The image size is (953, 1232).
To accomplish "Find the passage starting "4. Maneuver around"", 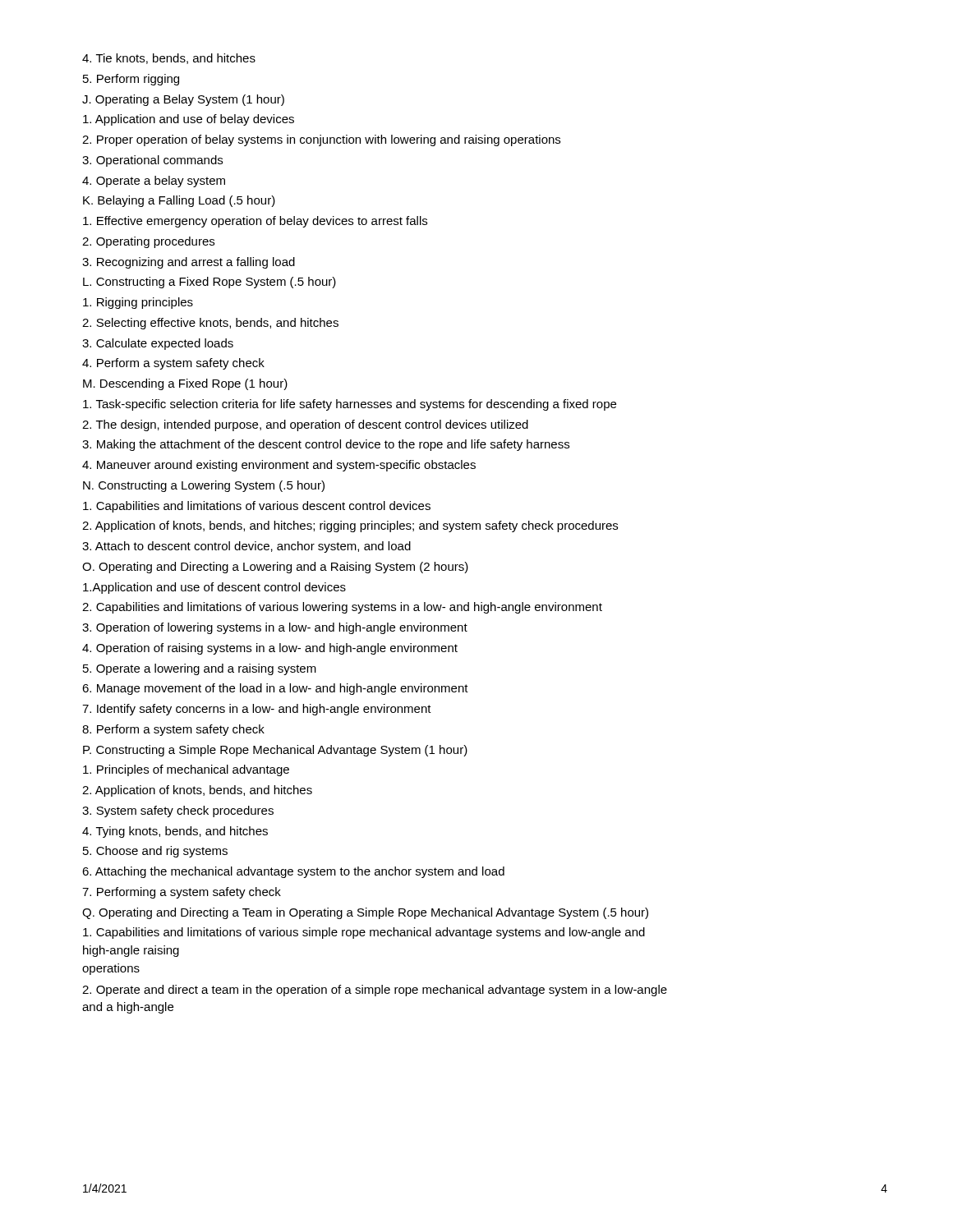I will pyautogui.click(x=279, y=464).
